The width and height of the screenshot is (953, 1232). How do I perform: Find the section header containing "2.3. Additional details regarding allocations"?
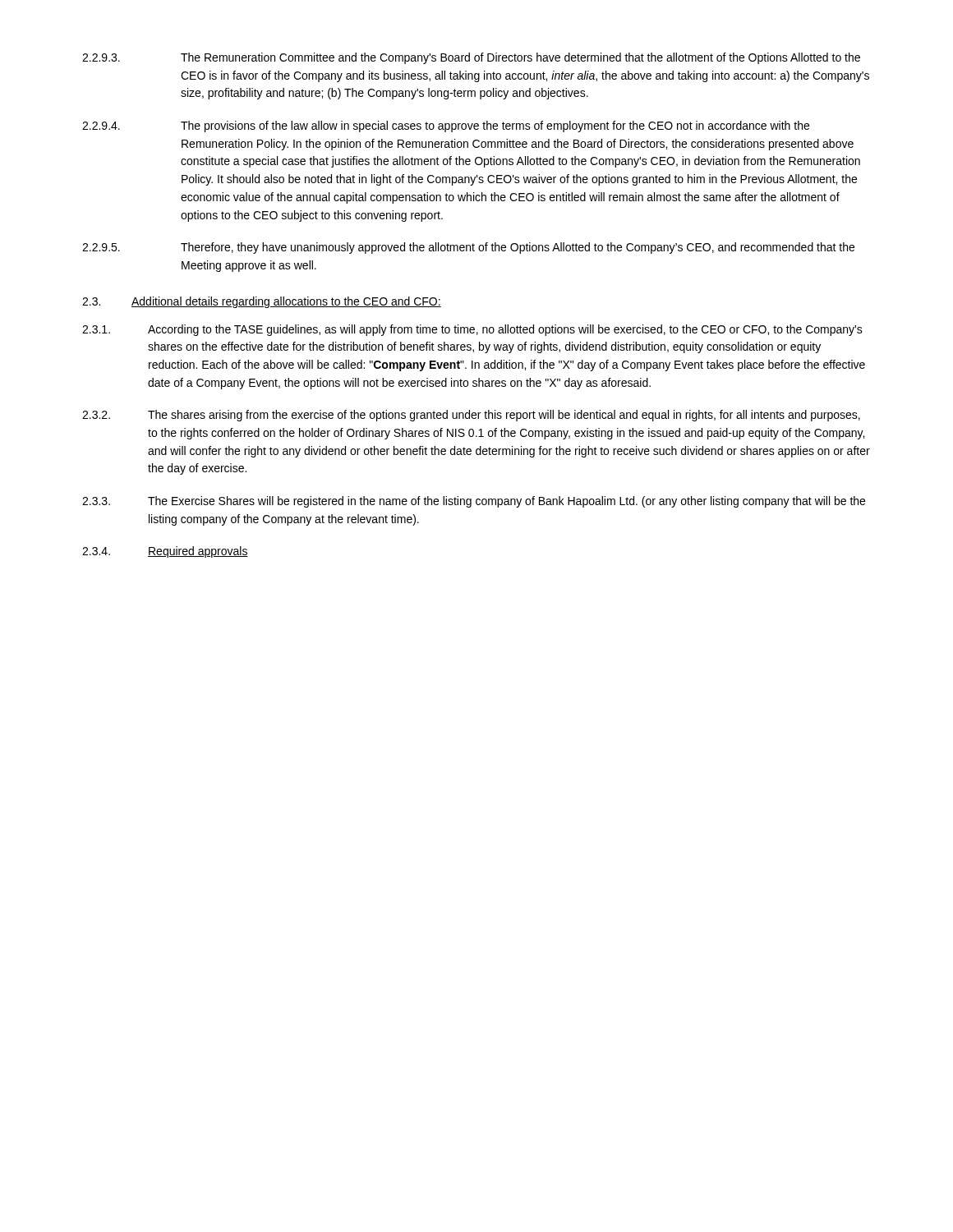click(262, 302)
